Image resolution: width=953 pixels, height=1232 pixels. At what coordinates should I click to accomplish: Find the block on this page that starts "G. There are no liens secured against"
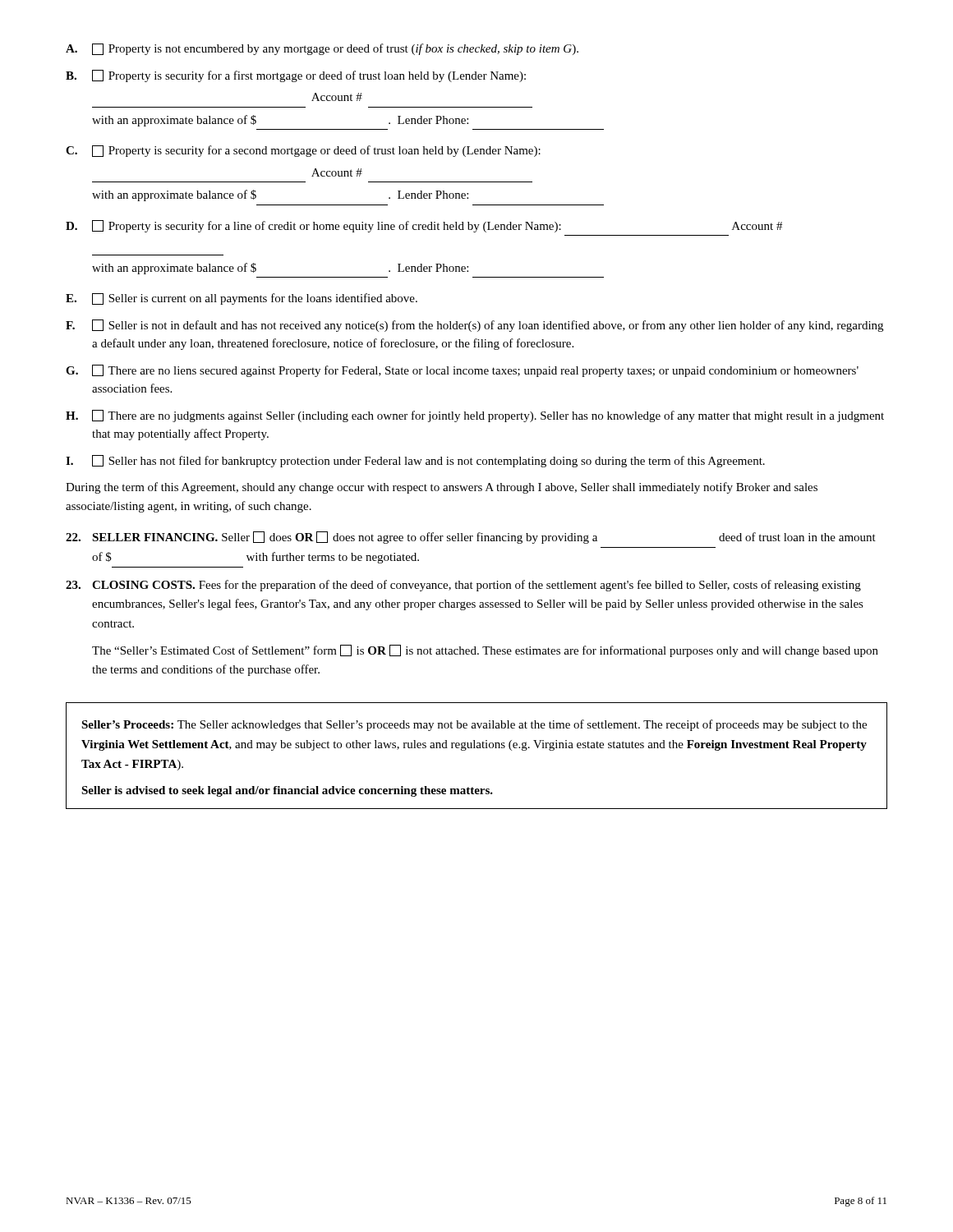coord(476,379)
